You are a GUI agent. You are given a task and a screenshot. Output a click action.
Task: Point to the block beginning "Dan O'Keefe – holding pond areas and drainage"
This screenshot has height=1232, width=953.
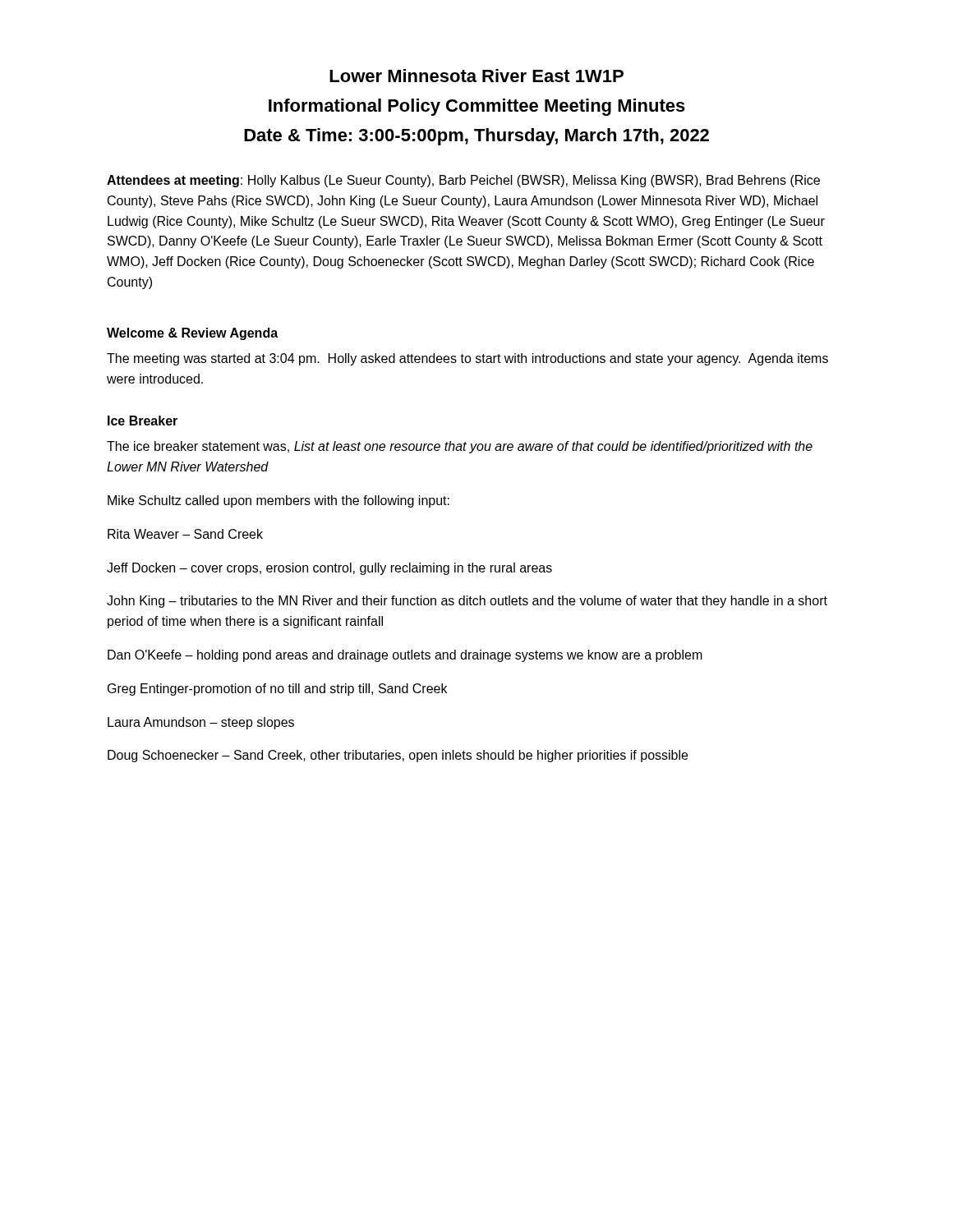point(405,655)
